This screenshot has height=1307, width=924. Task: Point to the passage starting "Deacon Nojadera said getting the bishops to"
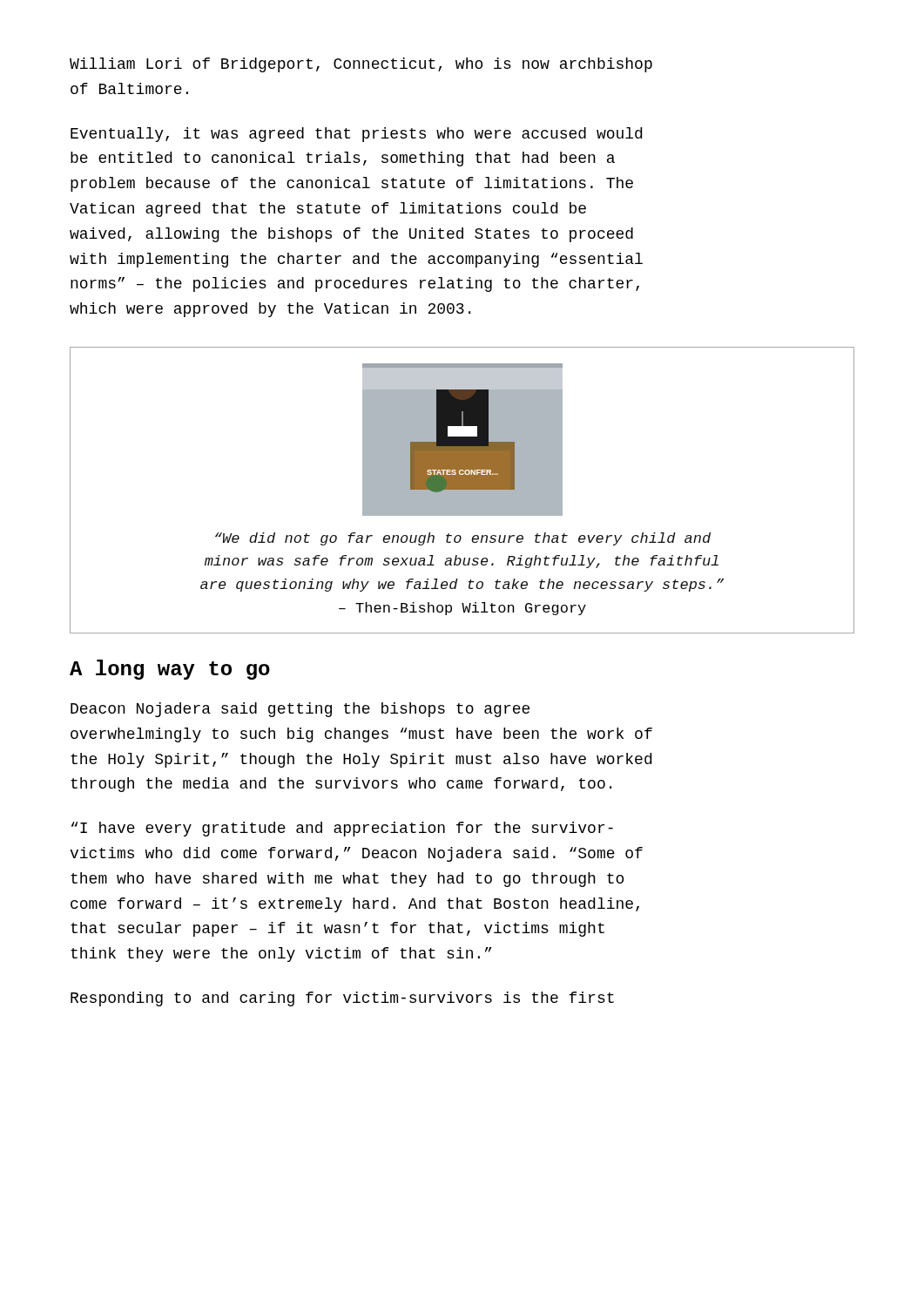[x=361, y=747]
